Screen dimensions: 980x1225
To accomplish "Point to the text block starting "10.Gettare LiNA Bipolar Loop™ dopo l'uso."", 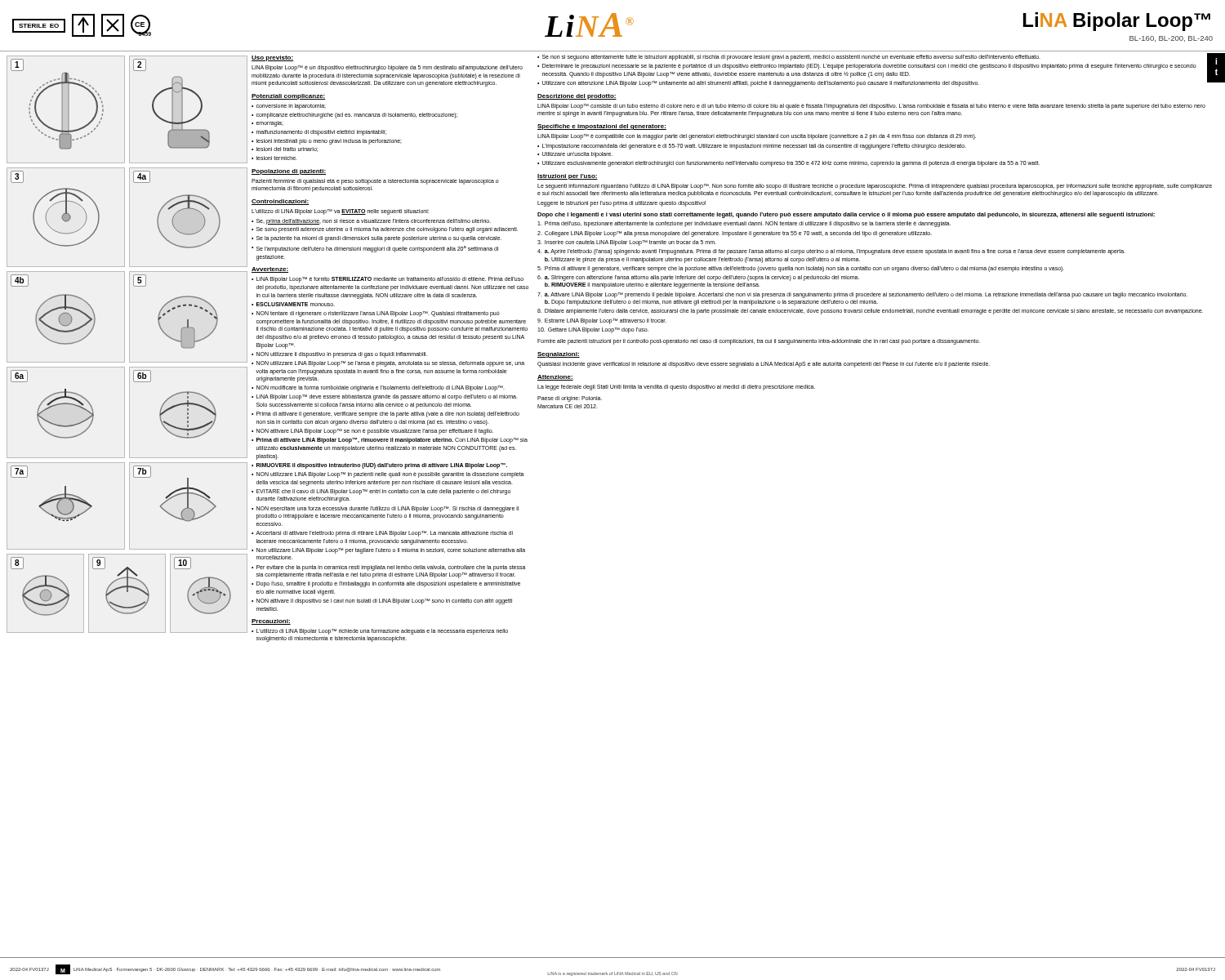I will tap(593, 330).
